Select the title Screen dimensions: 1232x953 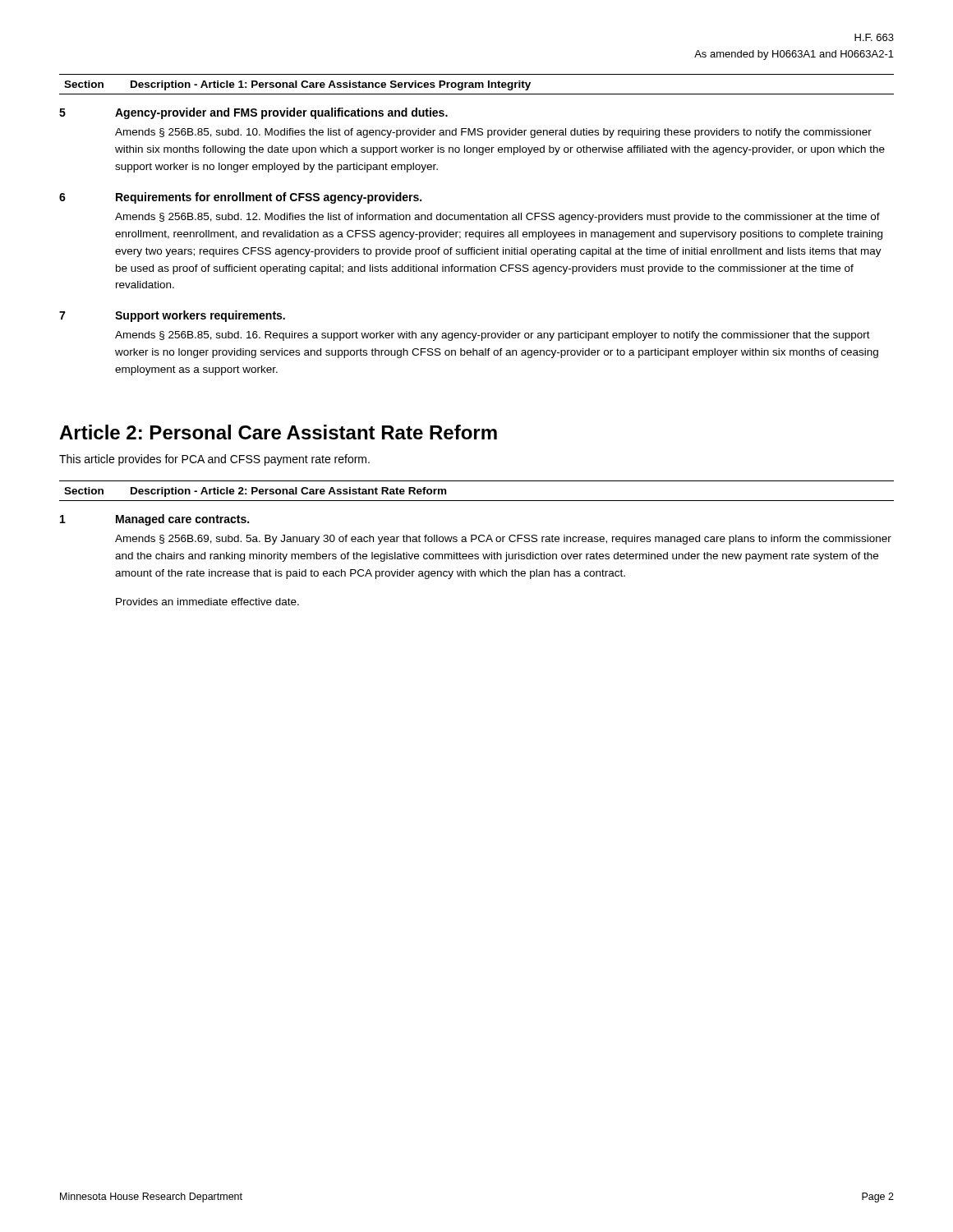point(279,433)
